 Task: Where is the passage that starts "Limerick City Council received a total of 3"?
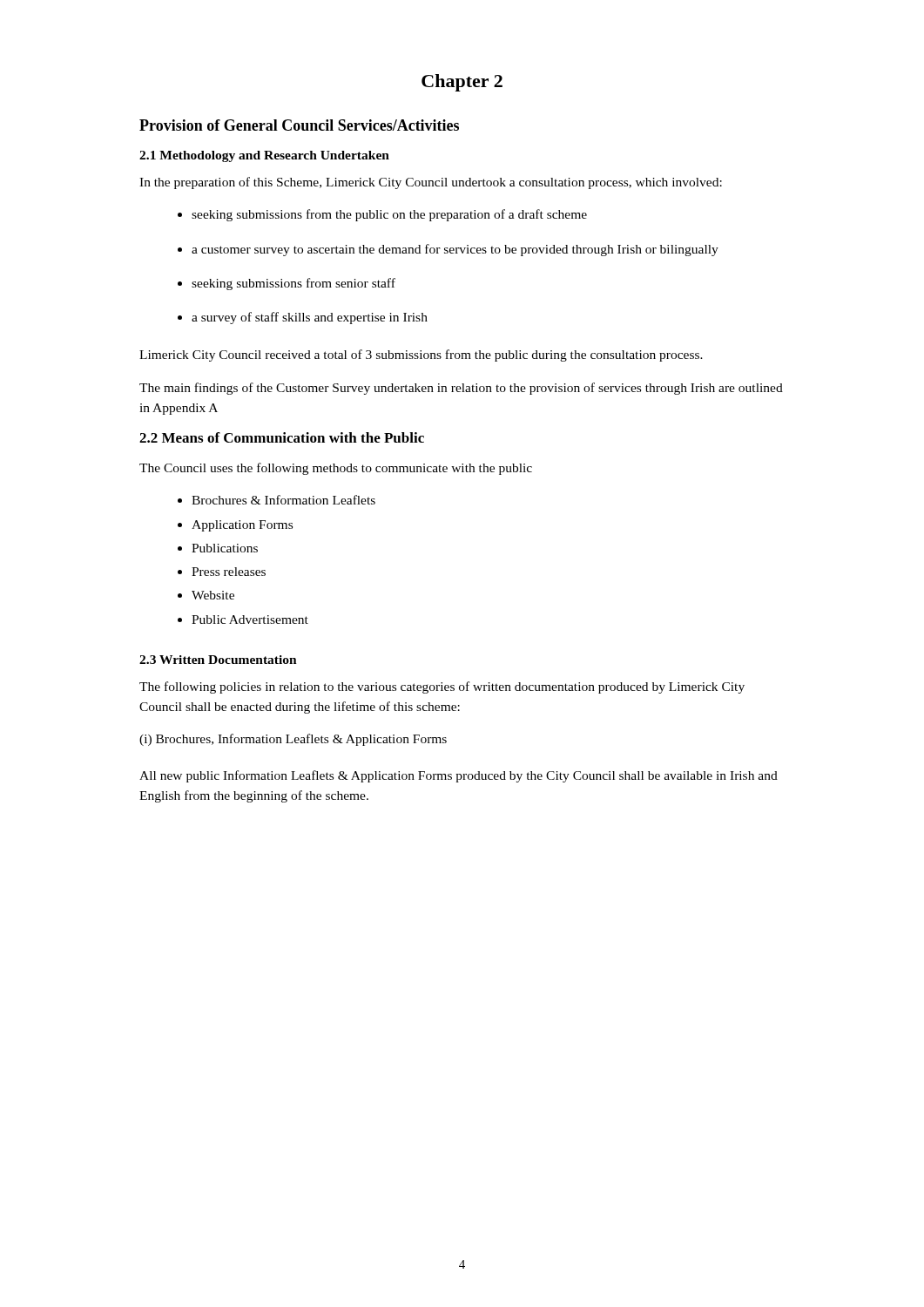click(x=421, y=354)
